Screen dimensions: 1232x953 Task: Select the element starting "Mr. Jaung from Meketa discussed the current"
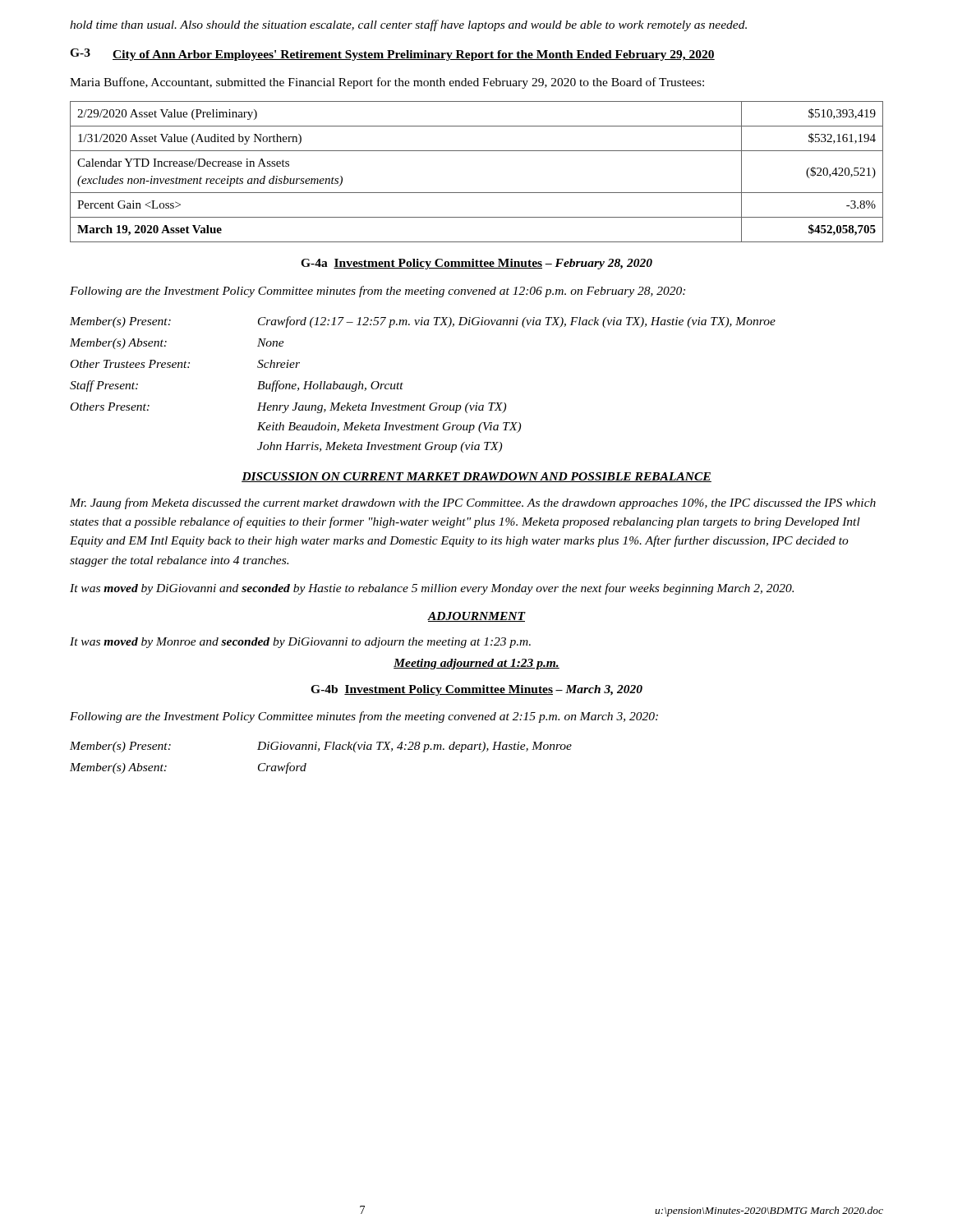point(473,531)
